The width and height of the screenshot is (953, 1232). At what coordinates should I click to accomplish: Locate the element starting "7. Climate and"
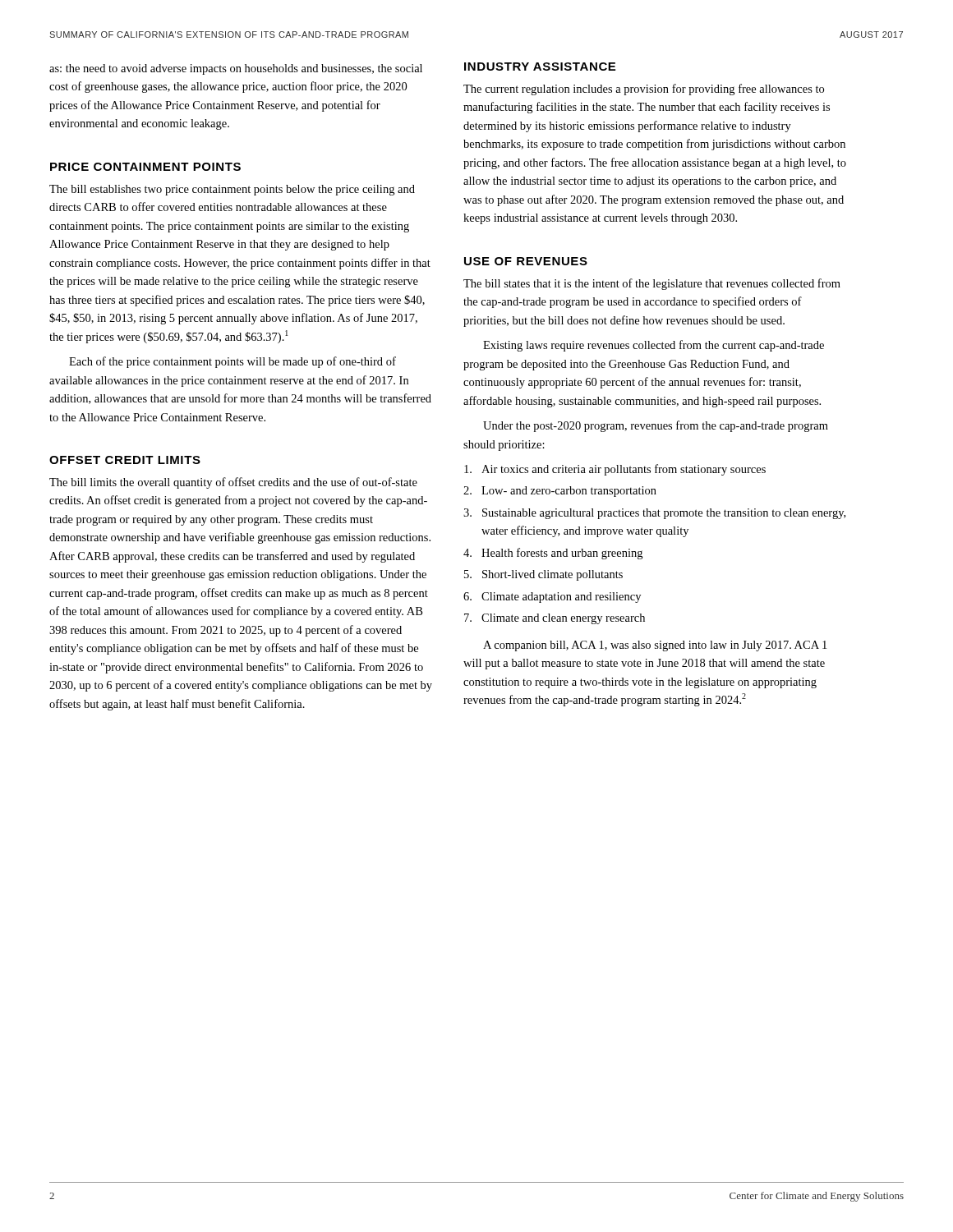point(656,618)
